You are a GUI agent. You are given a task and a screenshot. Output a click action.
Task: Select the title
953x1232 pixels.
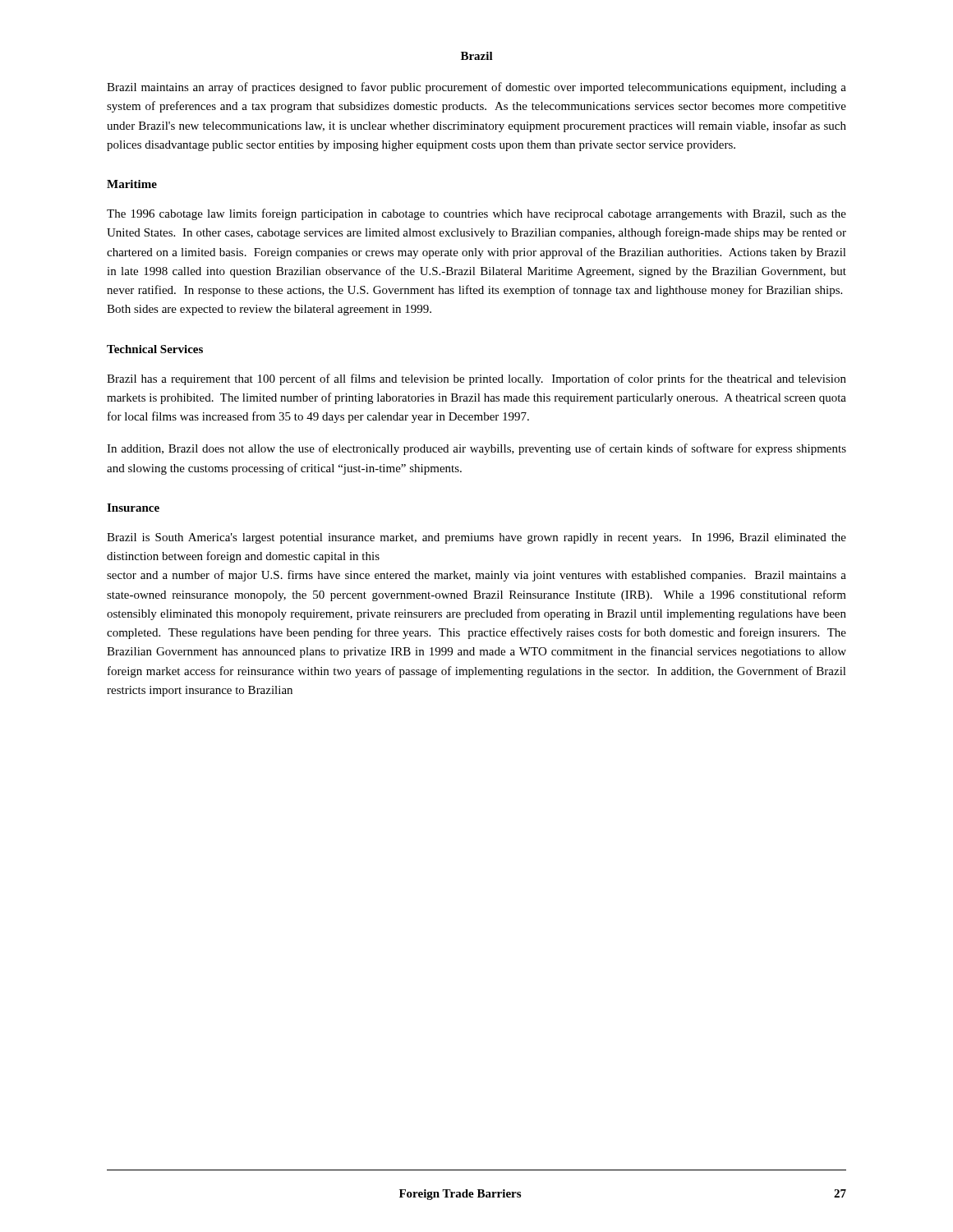tap(476, 56)
